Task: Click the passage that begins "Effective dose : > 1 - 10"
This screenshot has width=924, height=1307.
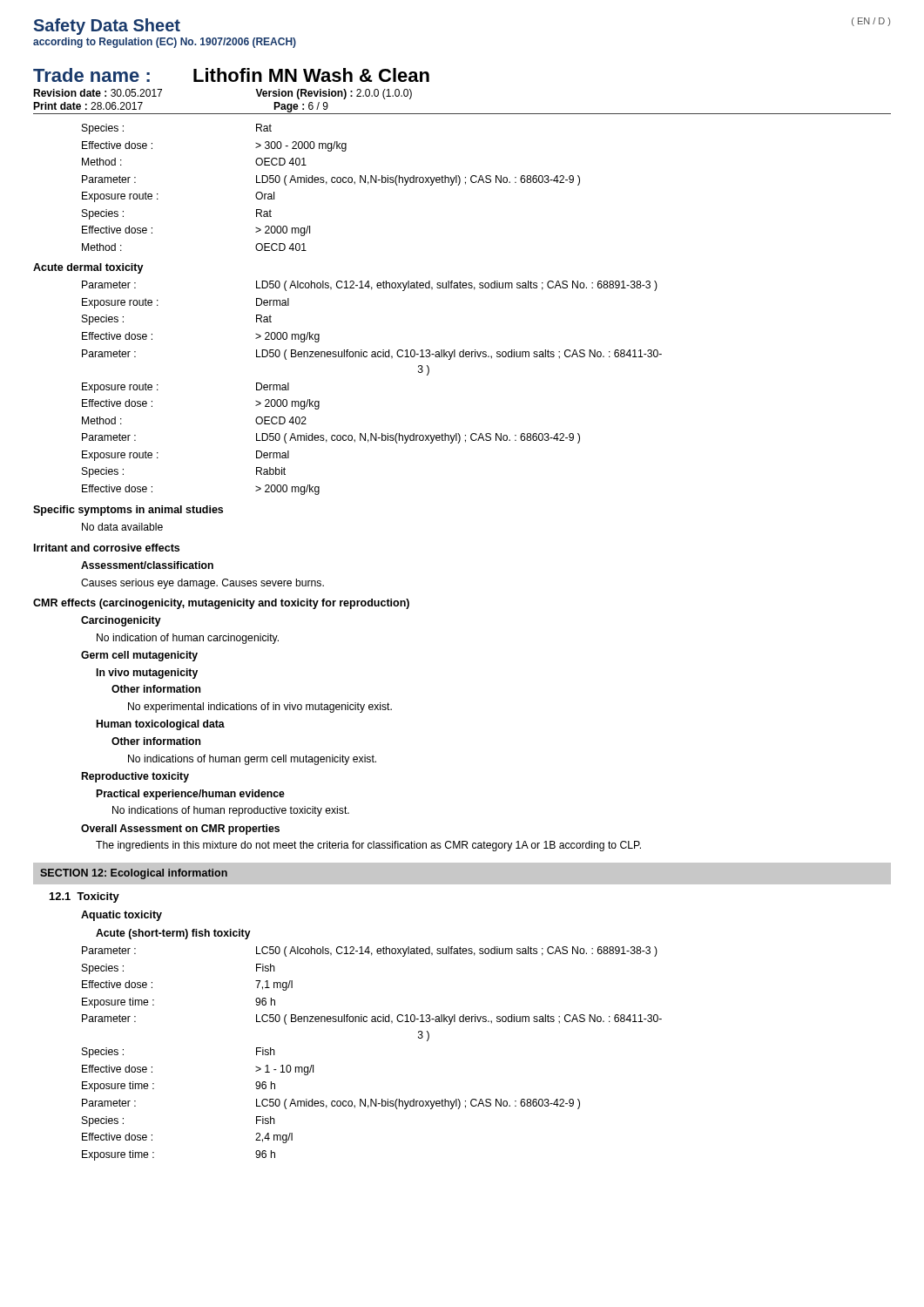Action: click(116, 1070)
